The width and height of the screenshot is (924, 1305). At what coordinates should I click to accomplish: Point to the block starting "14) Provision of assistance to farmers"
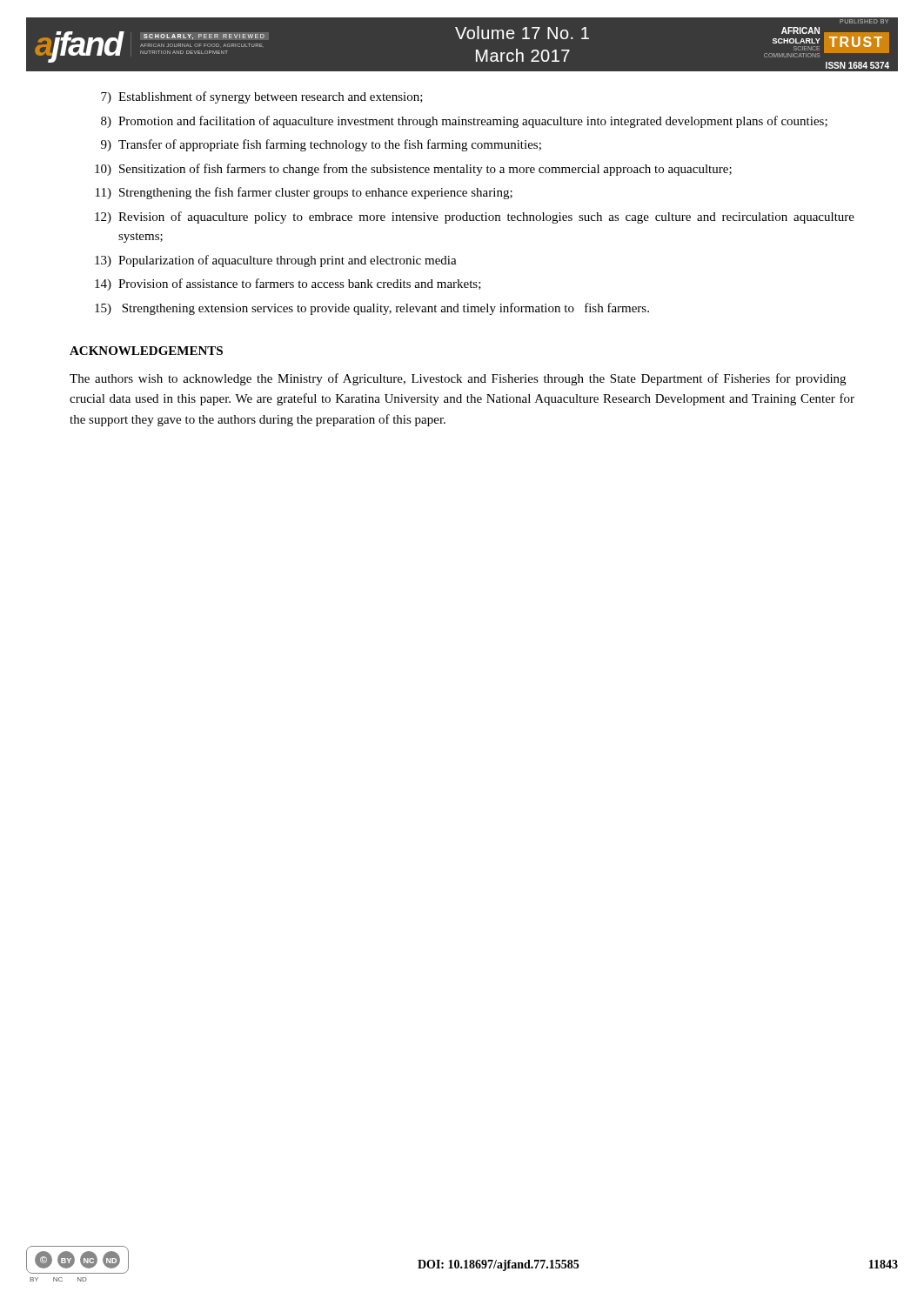(x=462, y=284)
